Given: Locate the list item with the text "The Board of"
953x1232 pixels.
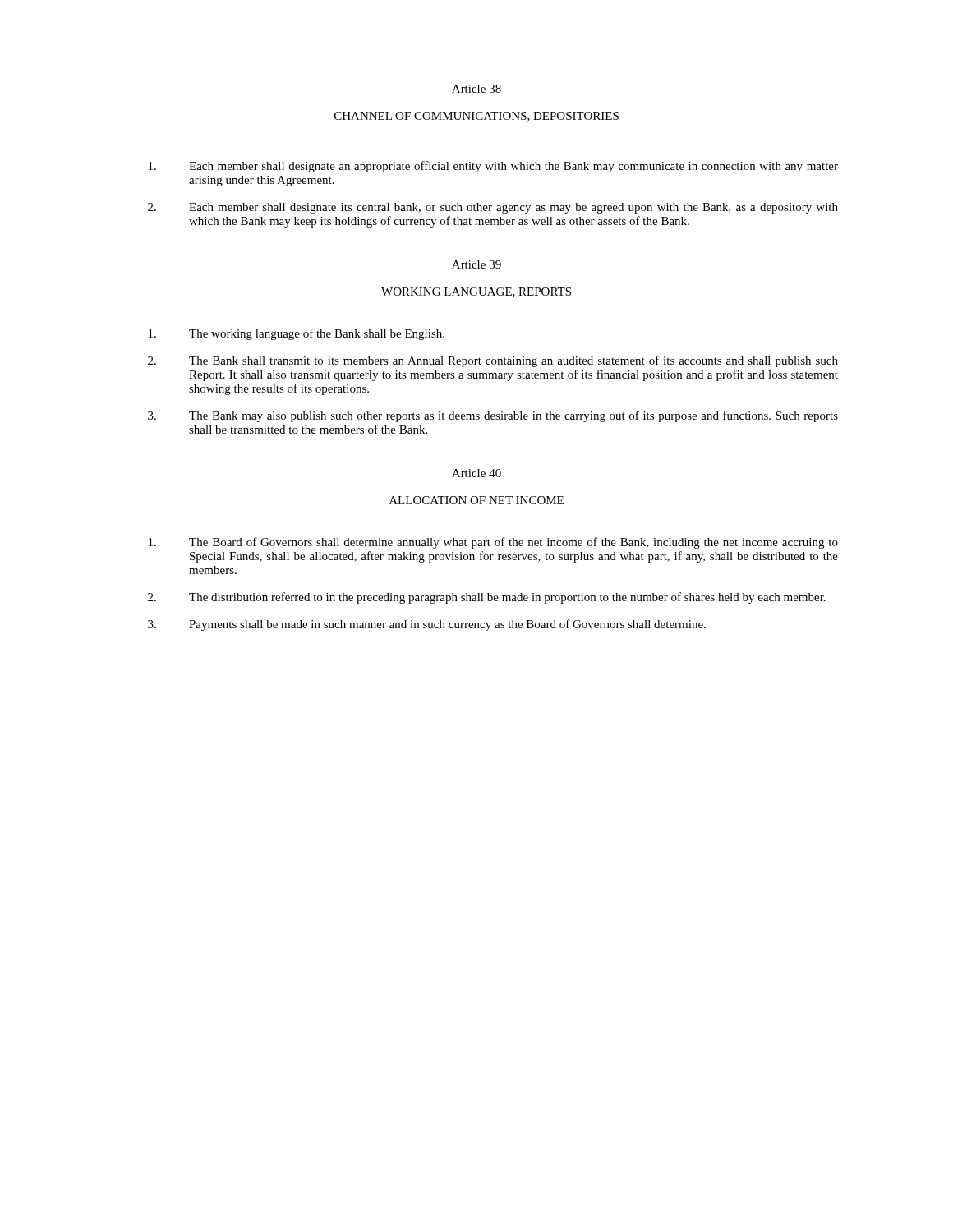Looking at the screenshot, I should point(476,556).
